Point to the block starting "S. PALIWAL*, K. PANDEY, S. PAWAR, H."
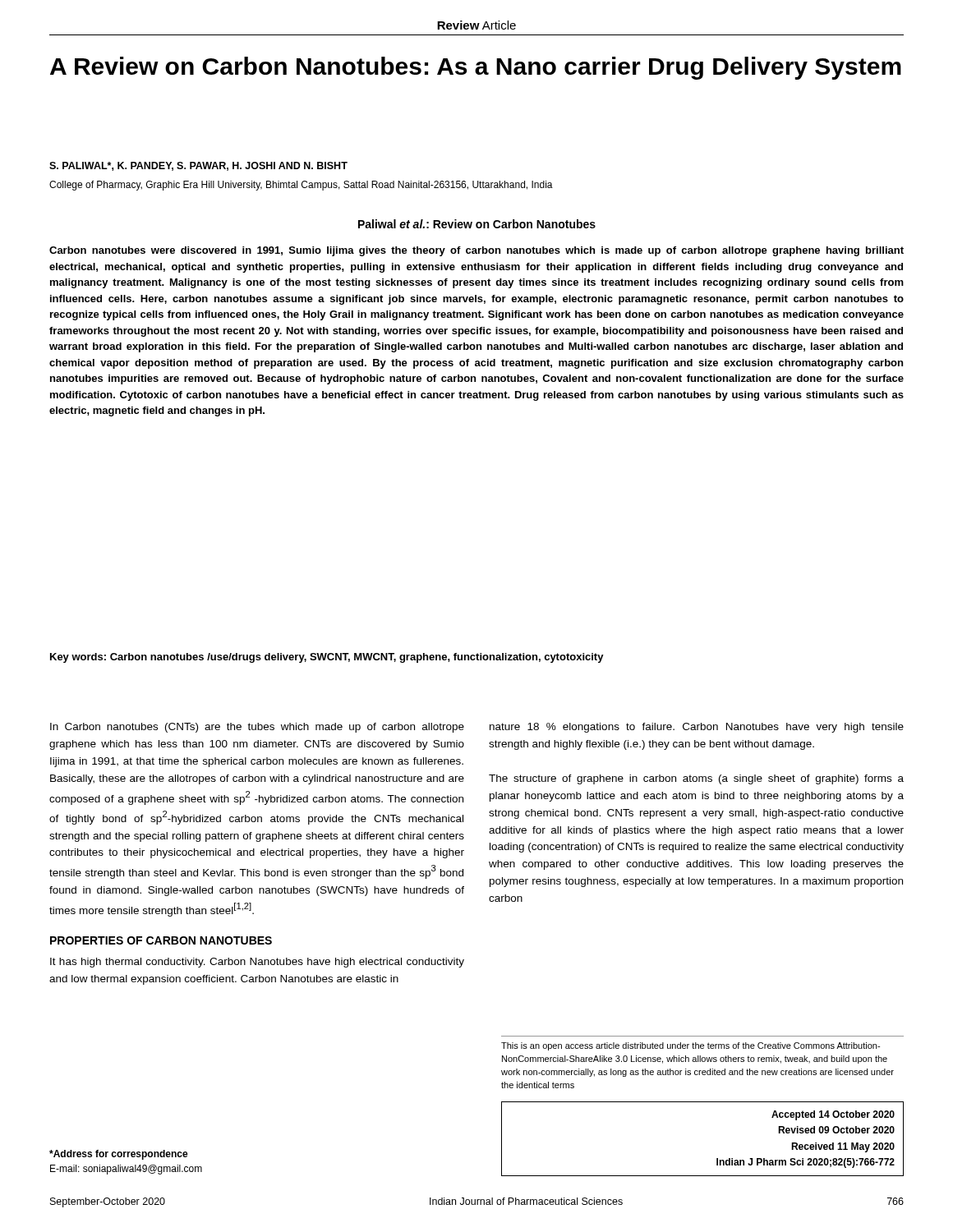This screenshot has width=953, height=1232. pos(198,166)
